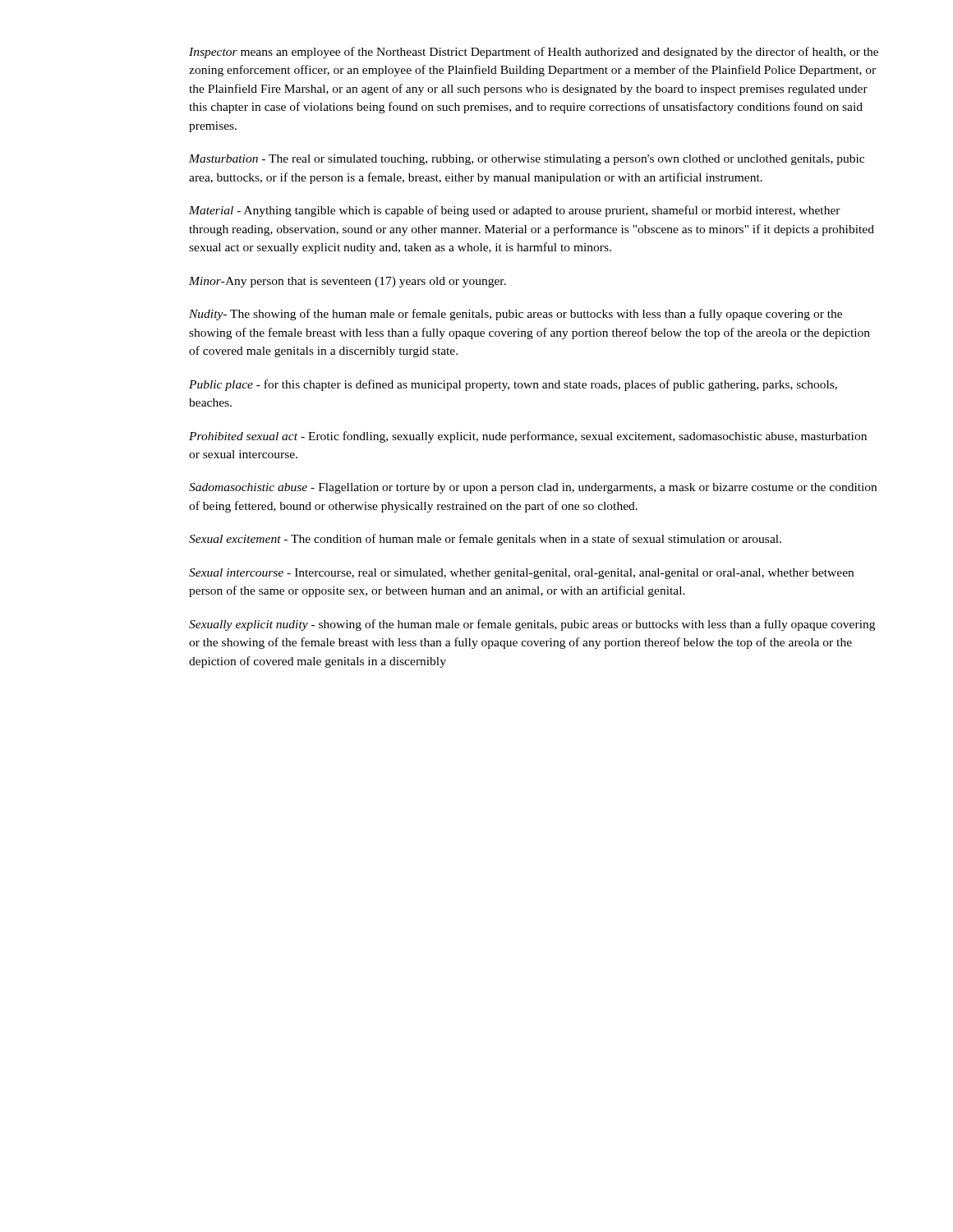
Task: Locate the region starting "Inspector means an"
Action: [x=535, y=89]
